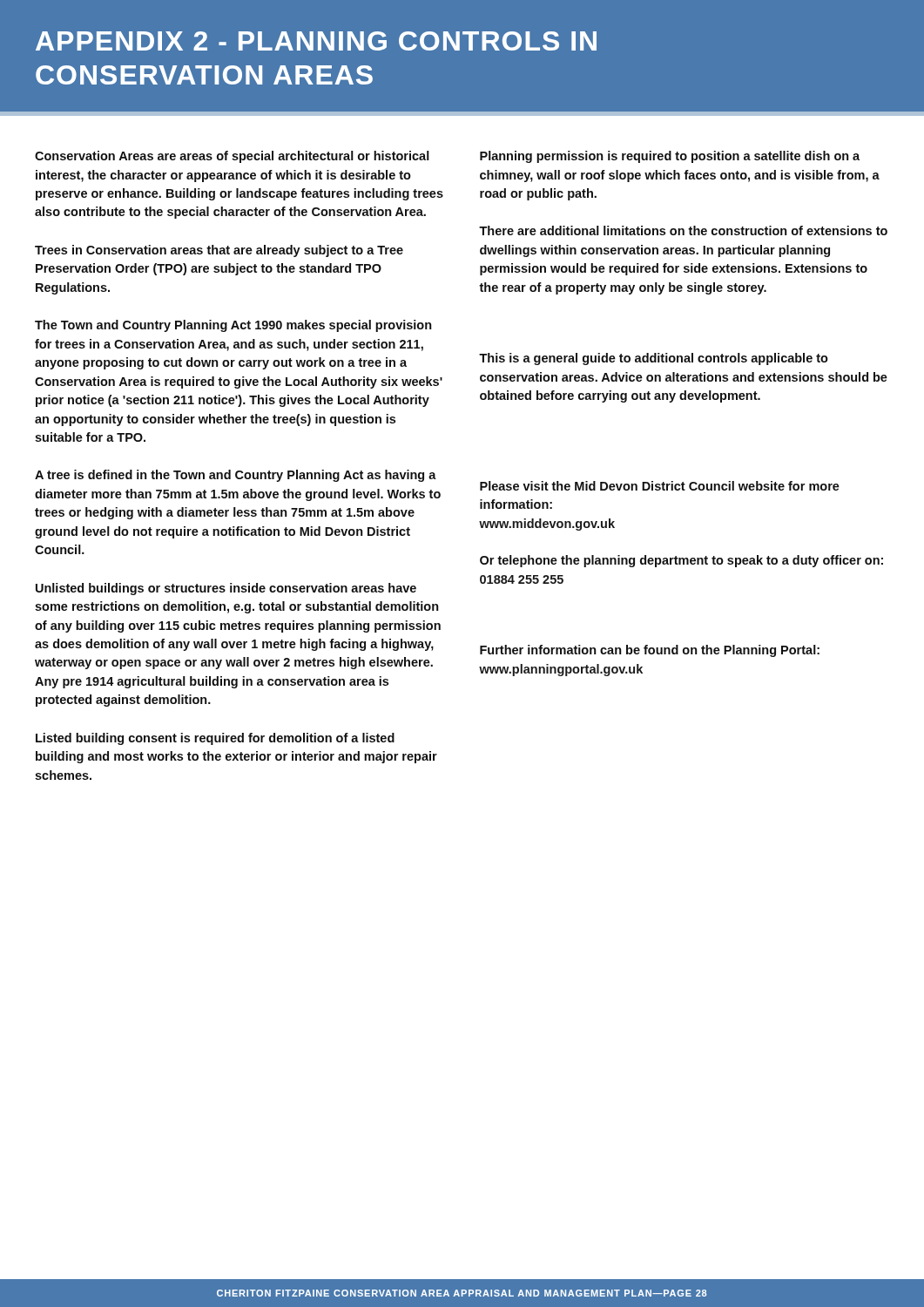Select the text block starting "Further information can be found"
Viewport: 924px width, 1307px height.
[684, 660]
